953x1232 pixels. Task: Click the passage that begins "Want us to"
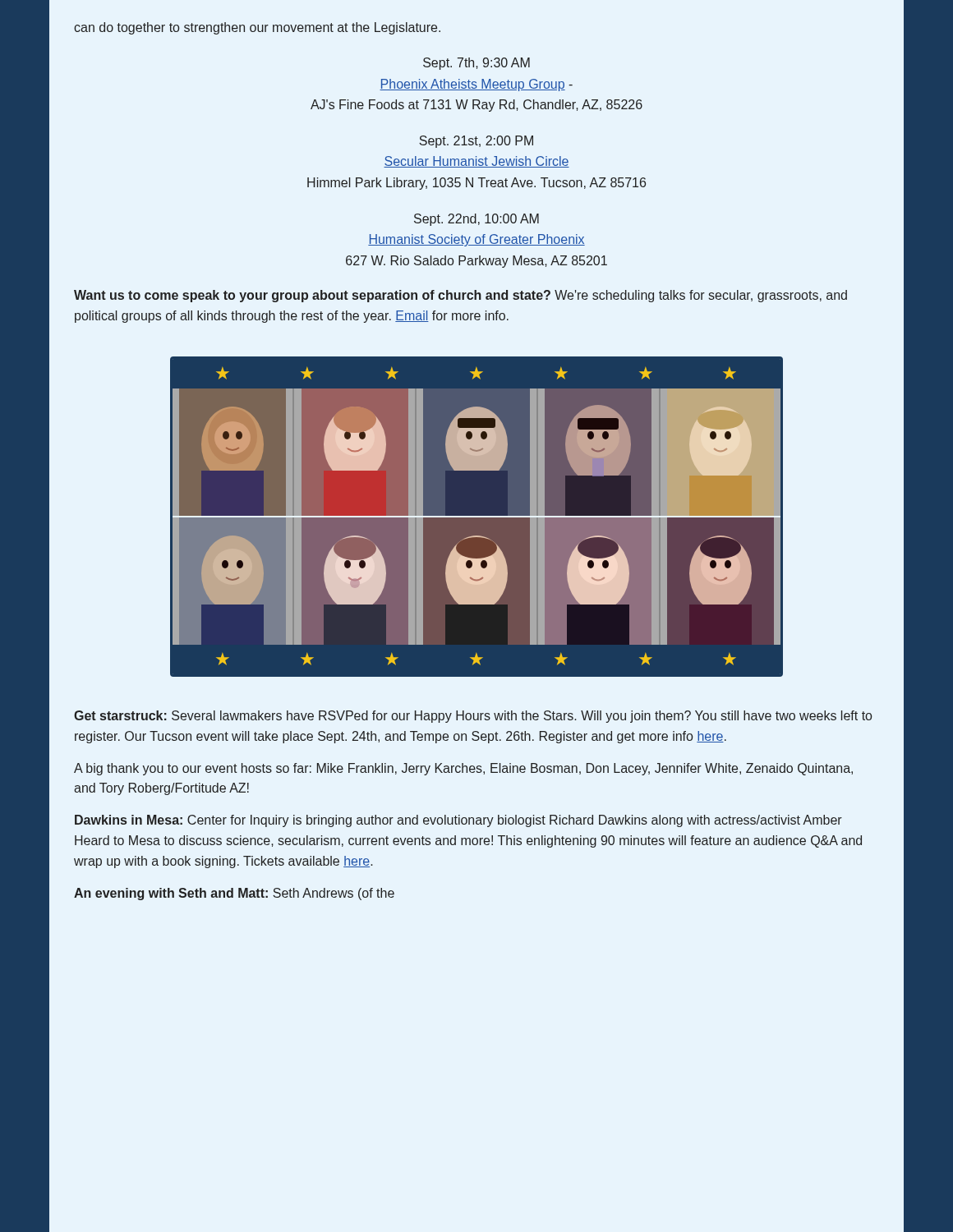pos(461,306)
